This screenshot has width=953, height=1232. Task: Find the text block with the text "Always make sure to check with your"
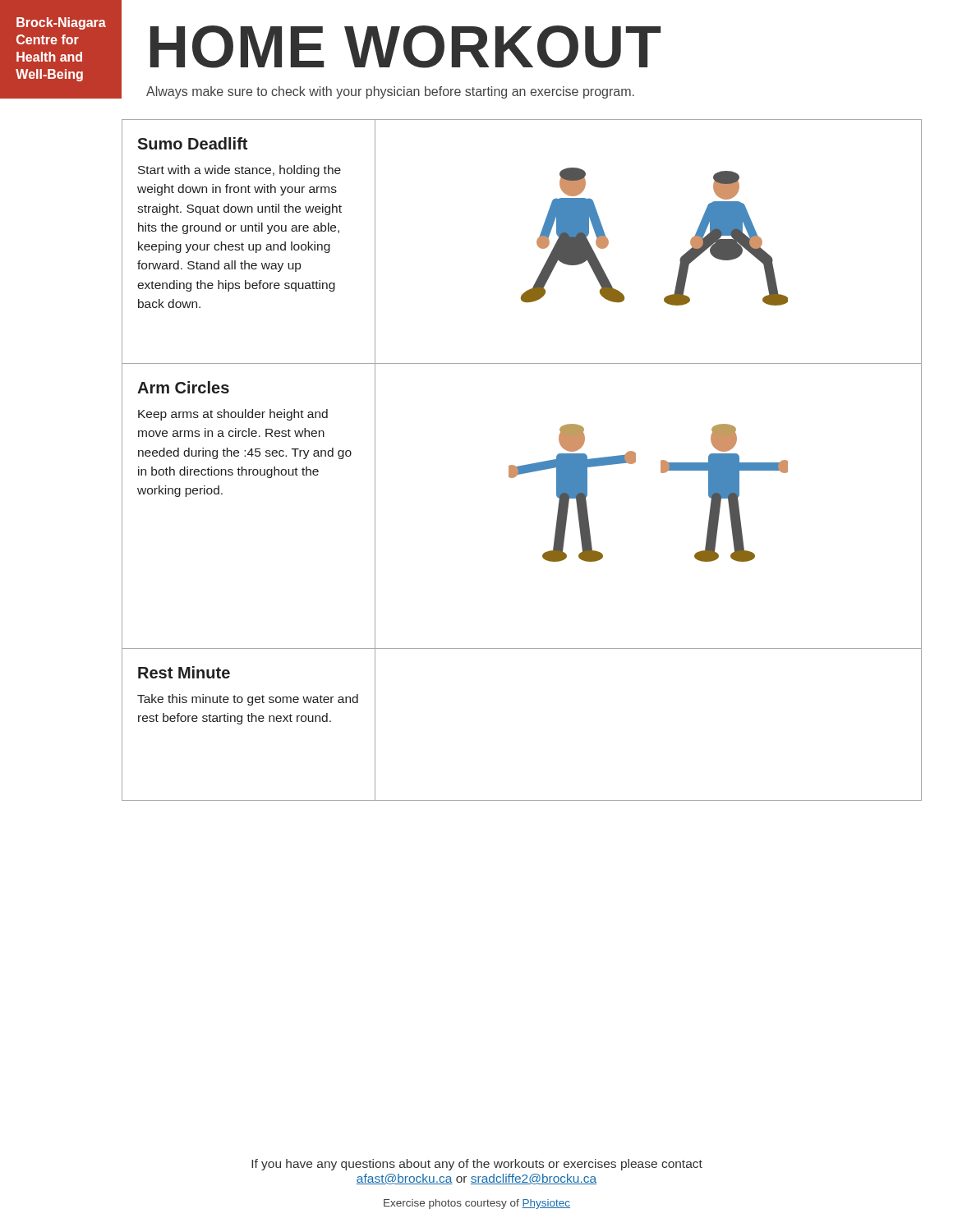pos(391,92)
